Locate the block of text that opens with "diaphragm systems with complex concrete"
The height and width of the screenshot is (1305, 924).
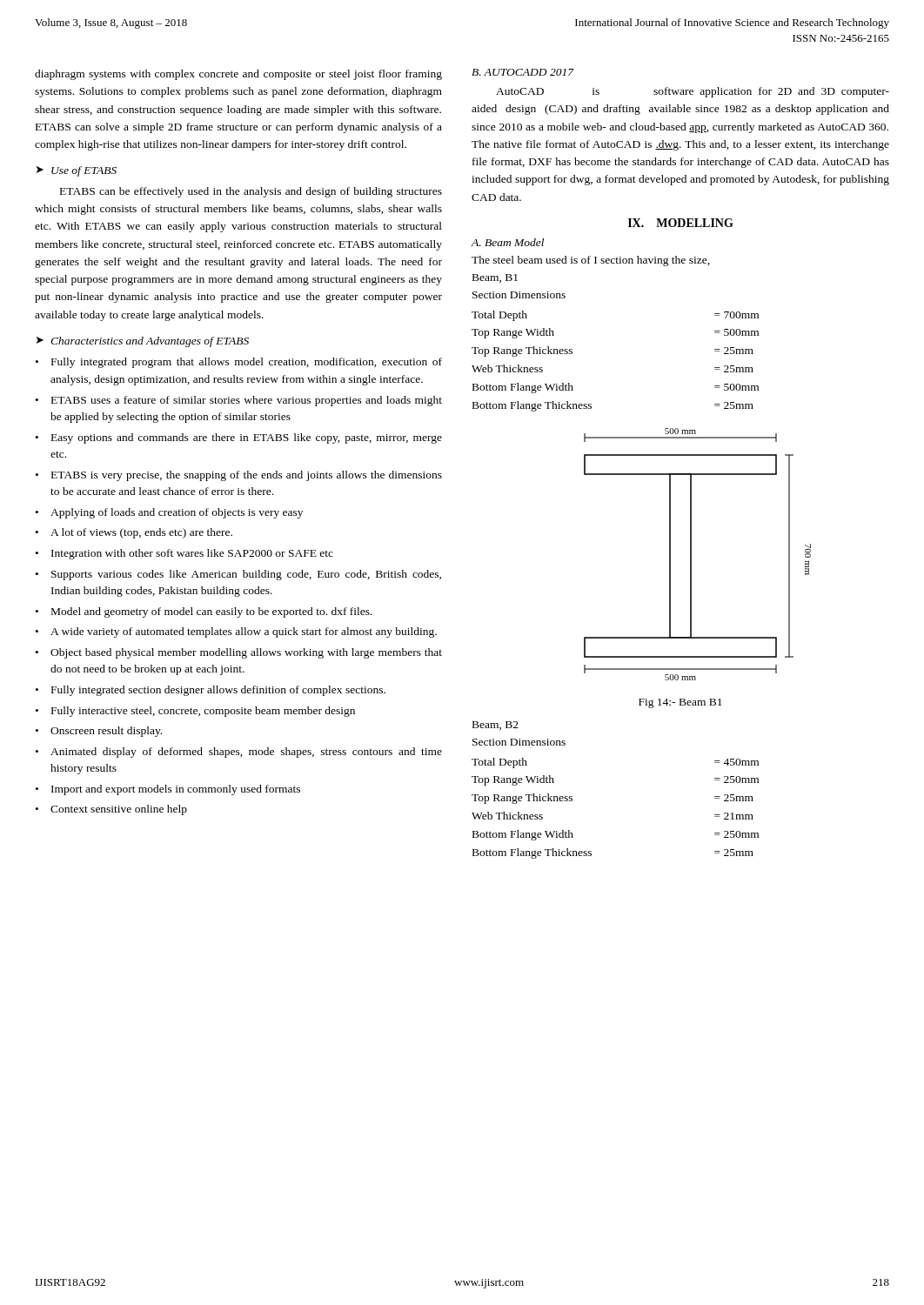(x=238, y=109)
